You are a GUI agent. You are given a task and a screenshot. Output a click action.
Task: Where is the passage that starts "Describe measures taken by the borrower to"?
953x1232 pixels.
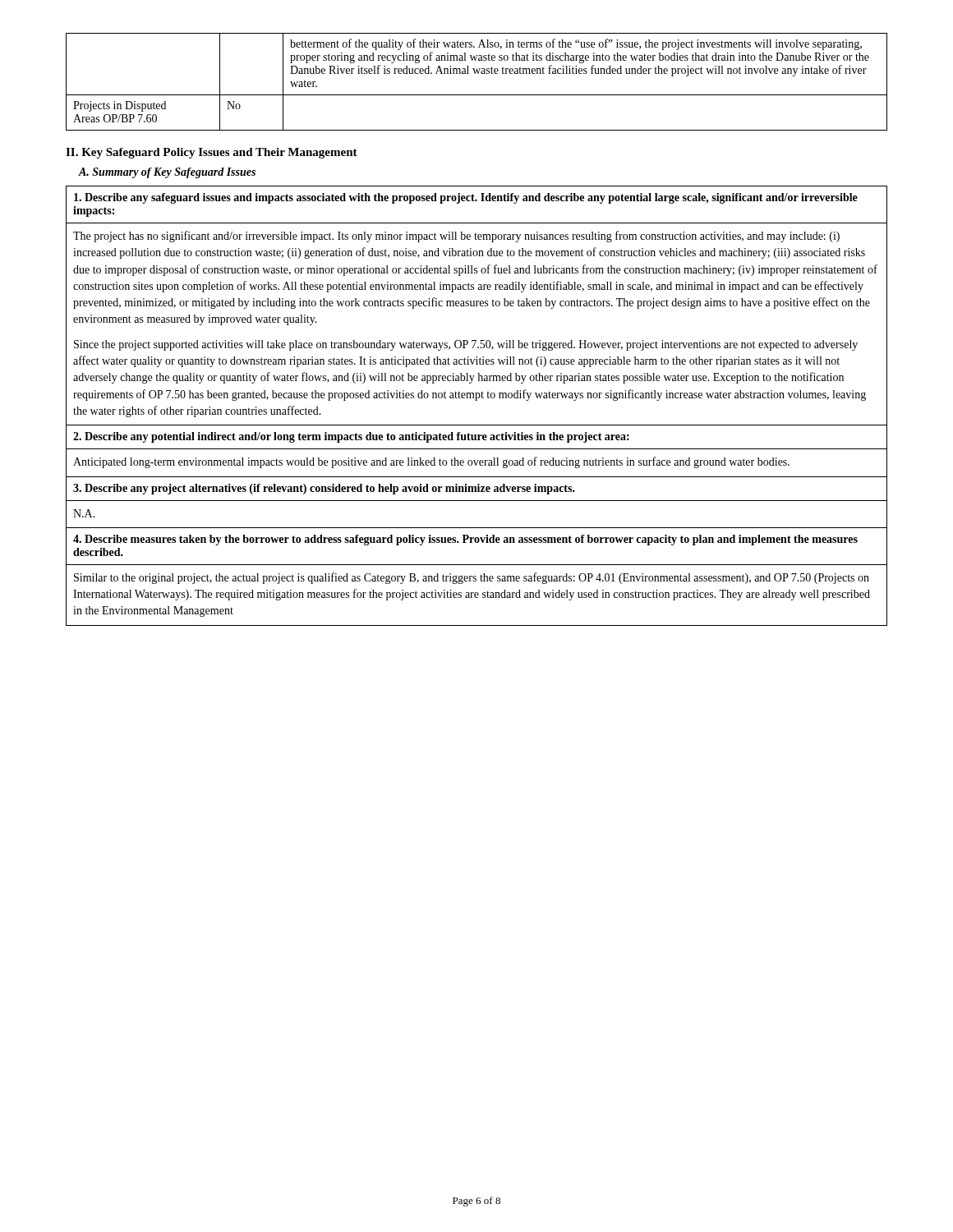pos(465,546)
